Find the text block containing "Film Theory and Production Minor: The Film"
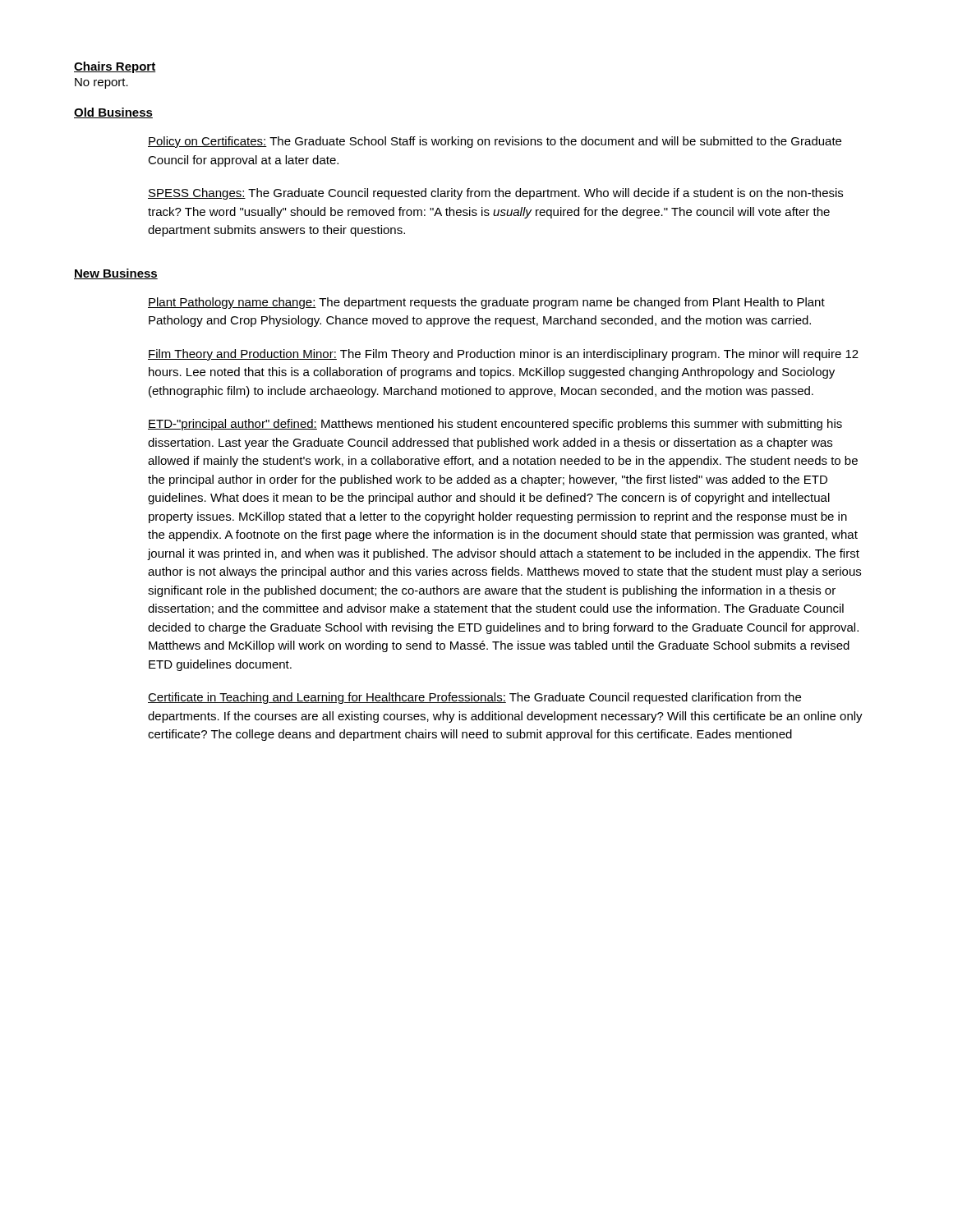 [503, 372]
